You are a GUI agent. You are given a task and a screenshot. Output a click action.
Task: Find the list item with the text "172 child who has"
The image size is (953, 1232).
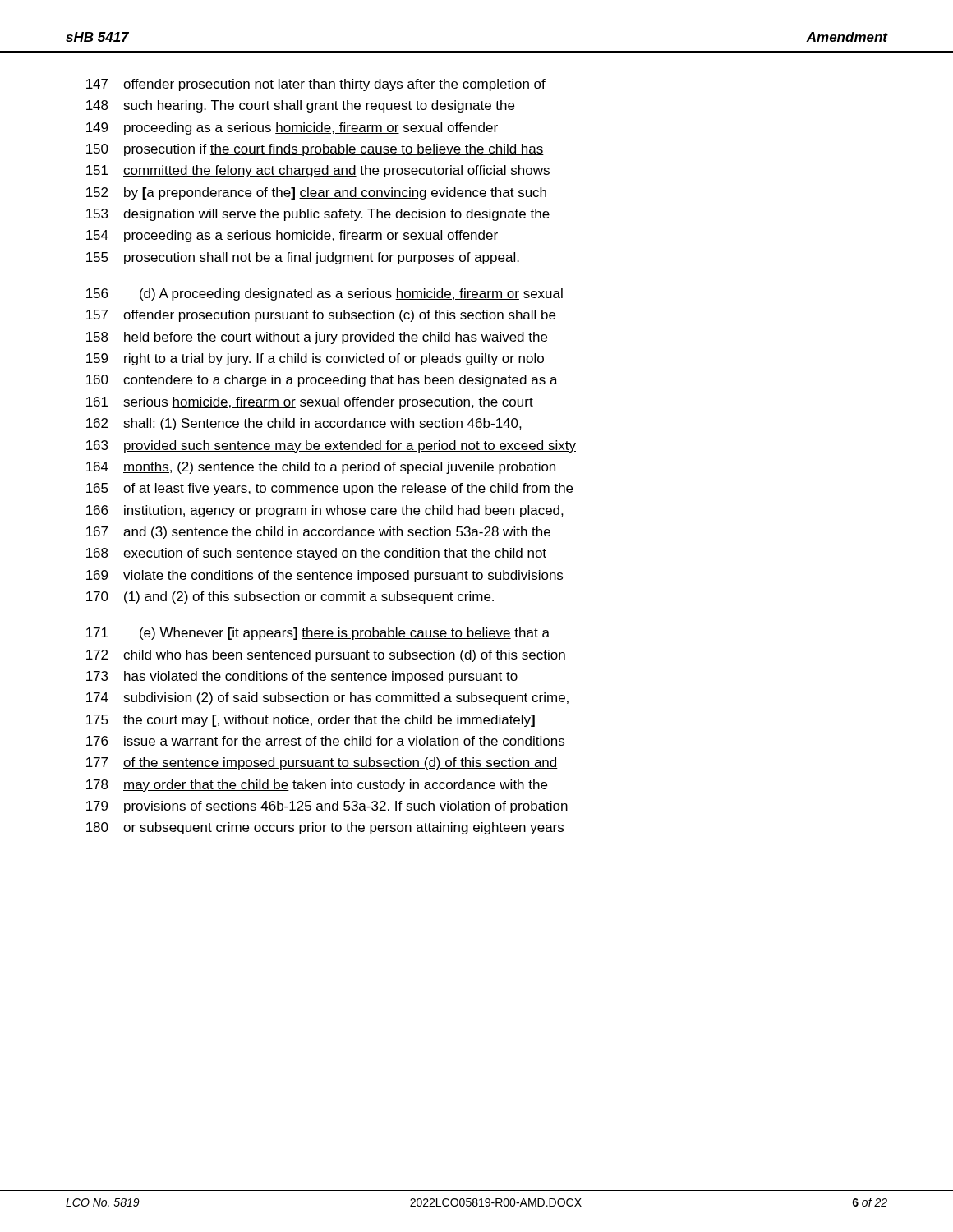coord(476,655)
